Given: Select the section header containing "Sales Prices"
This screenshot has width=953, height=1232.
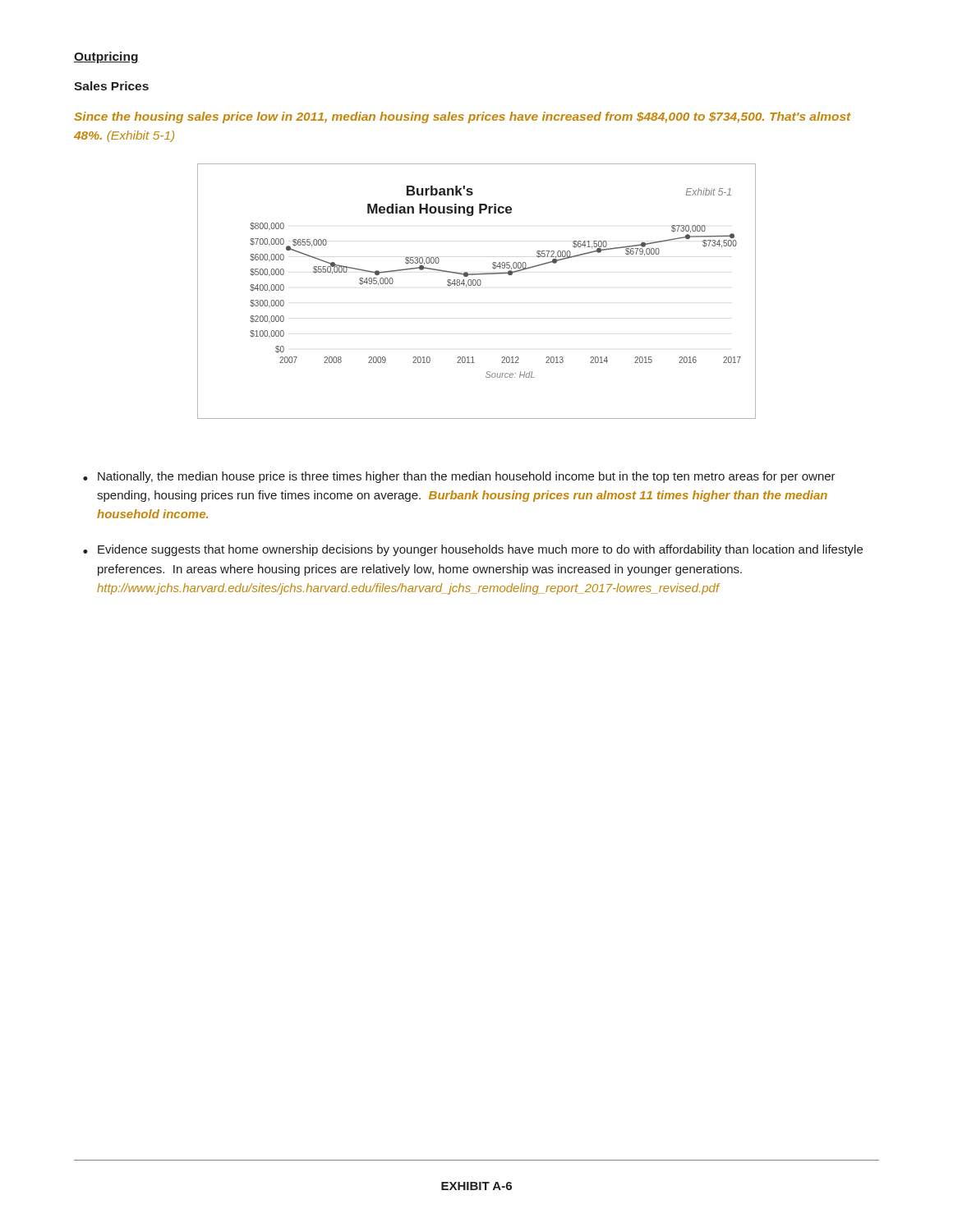Looking at the screenshot, I should (111, 86).
